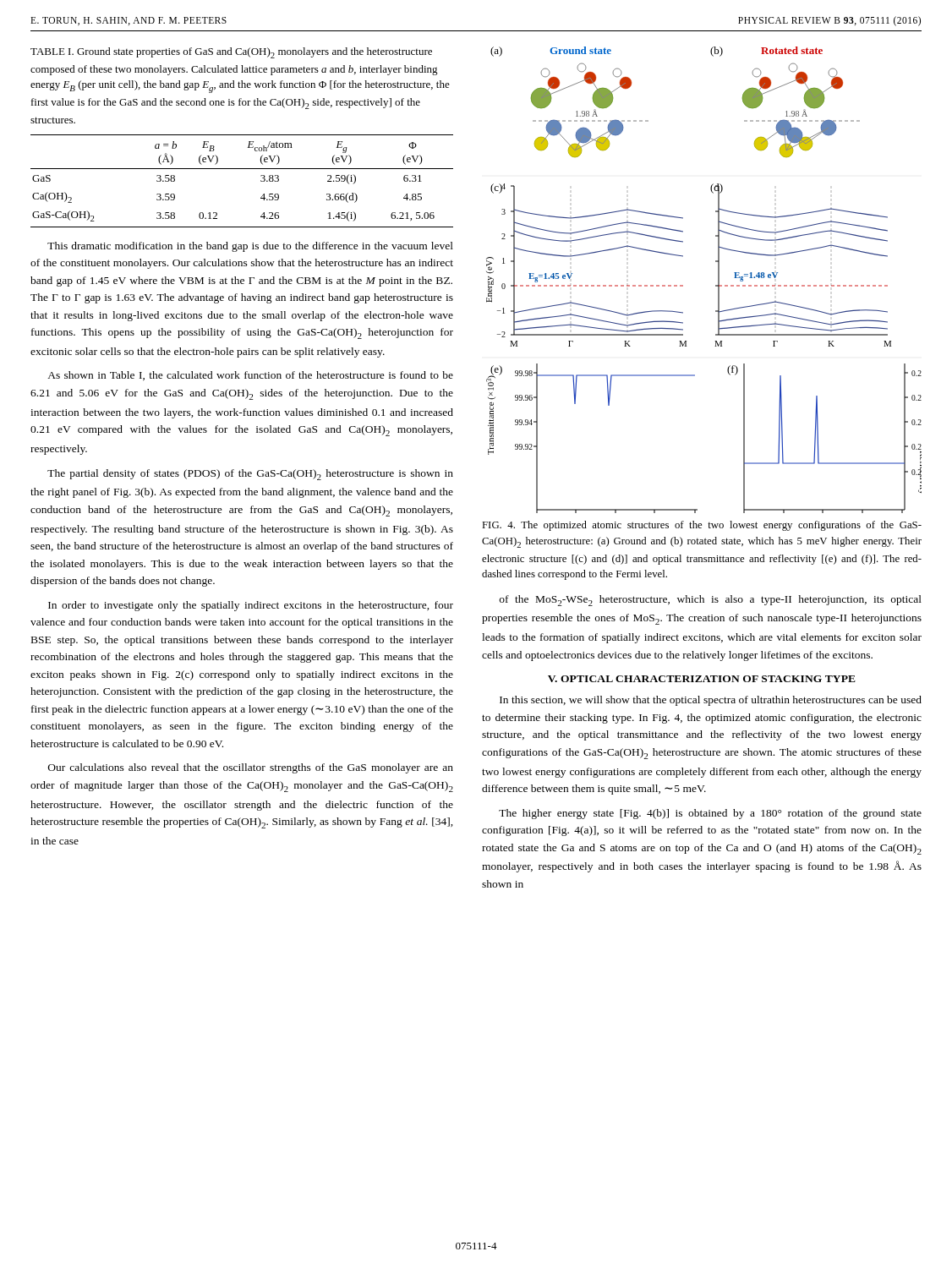Find the passage starting "In order to"
The height and width of the screenshot is (1268, 952).
coord(242,674)
